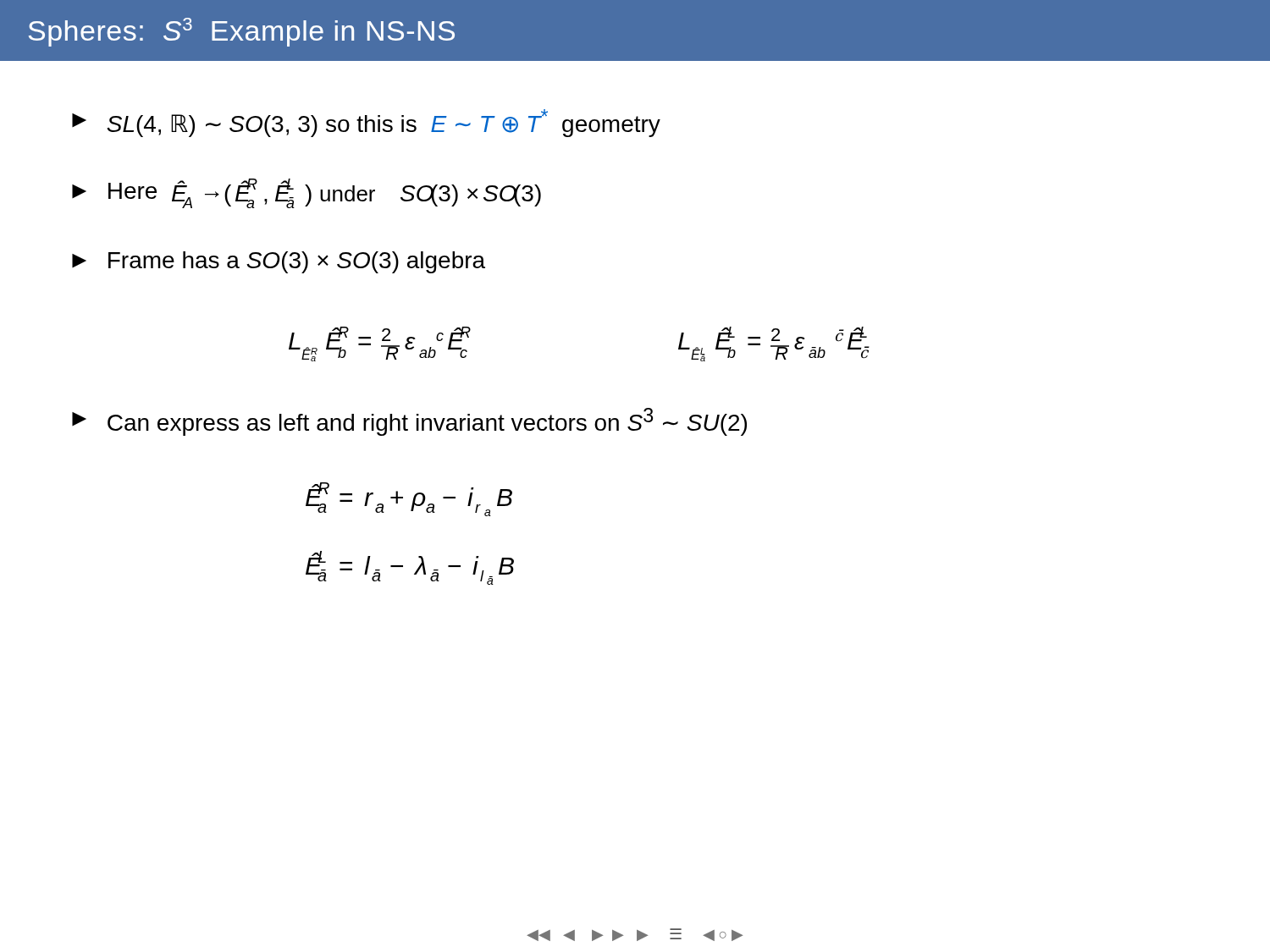Point to the block beginning "► Frame has"

[x=276, y=261]
